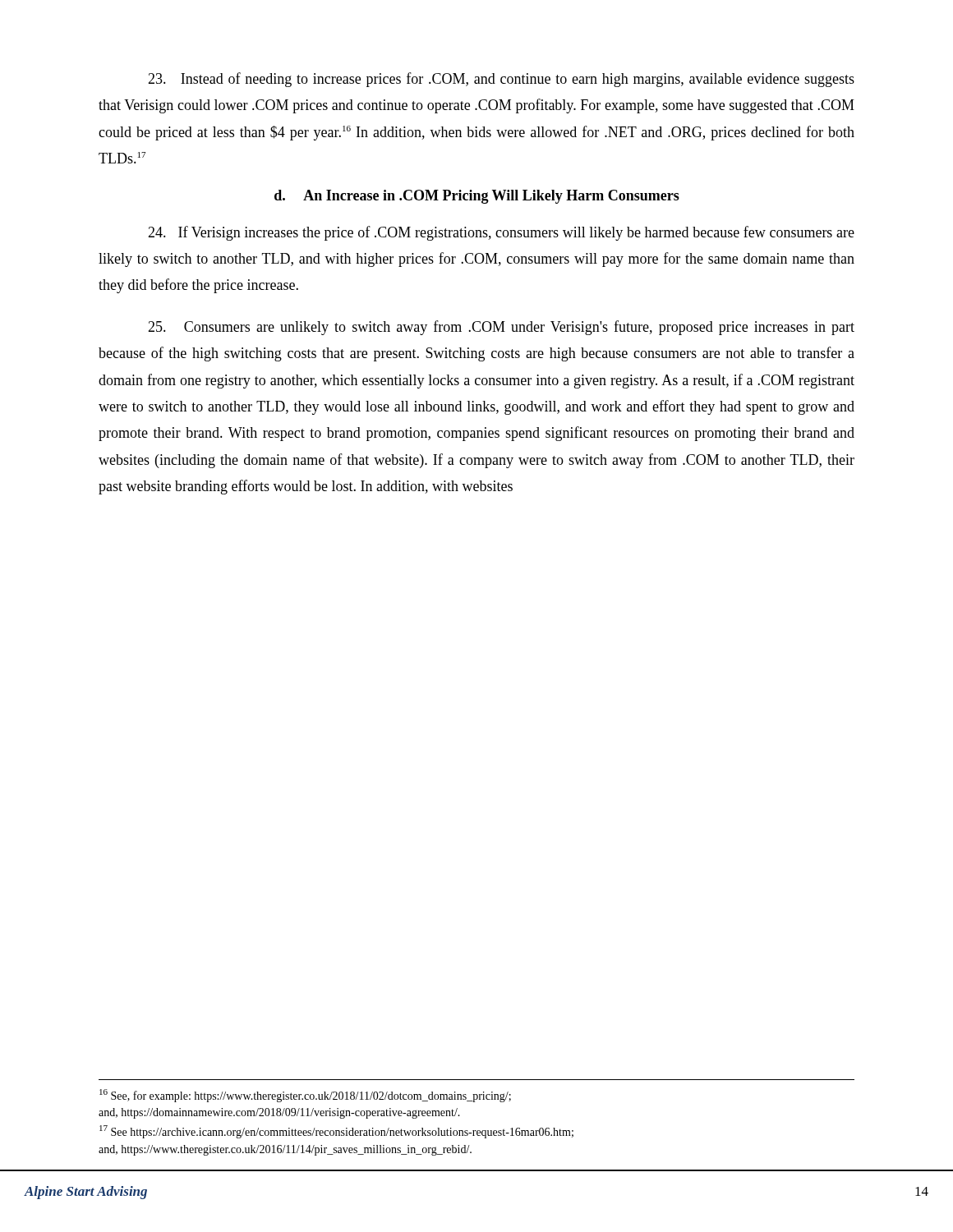Locate the footnote with the text "16 See, for example: https://www.theregister.co.uk/2018/11/02/dotcom_domains_pricing/; and, https://domainnamewire.com/2018/09/11/verisign-coperative-agreement/. 17"

(x=336, y=1121)
